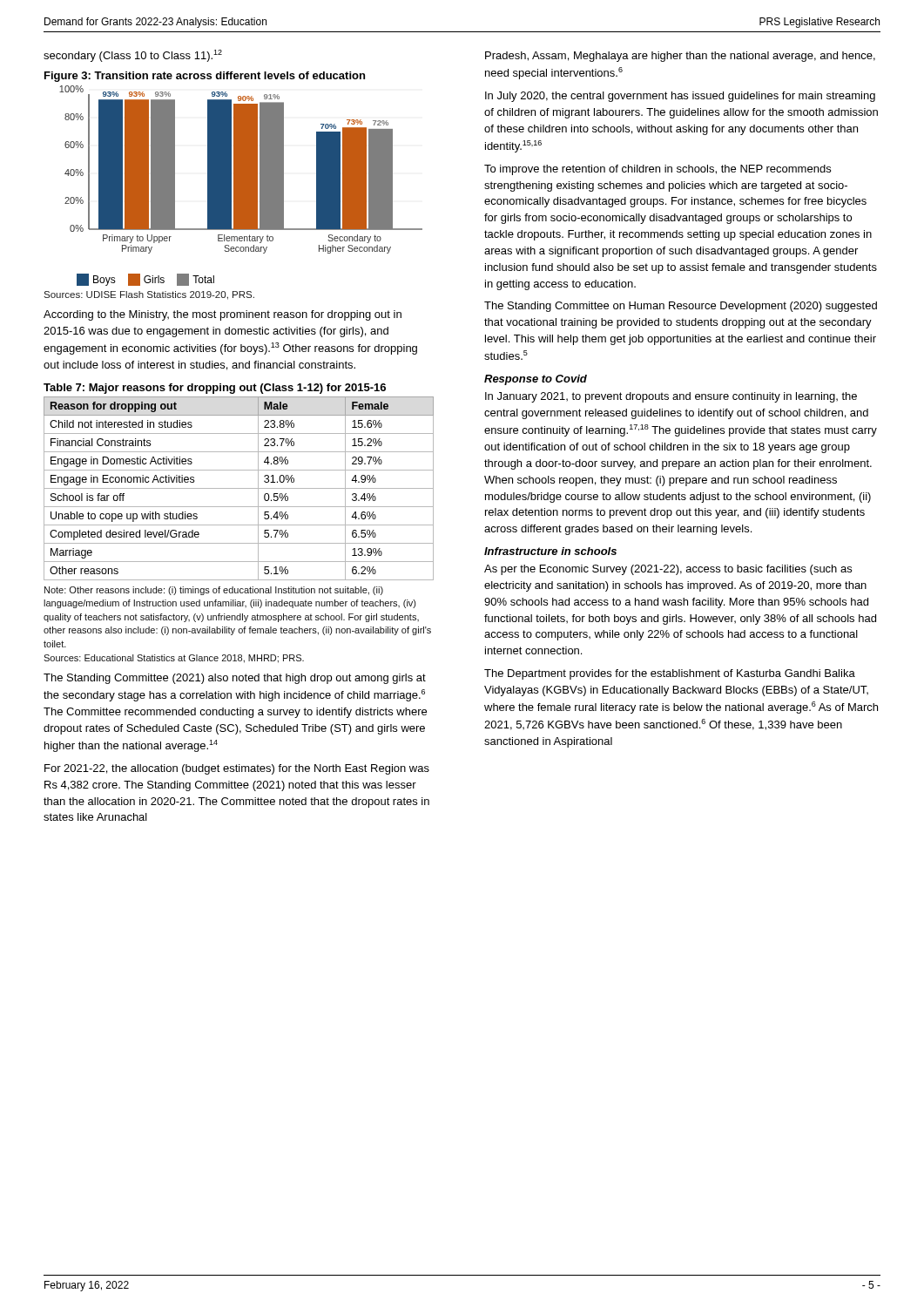924x1307 pixels.
Task: Click on the footnote that reads "Sources: Educational Statistics at Glance 2018, MHRD;"
Action: click(x=174, y=658)
